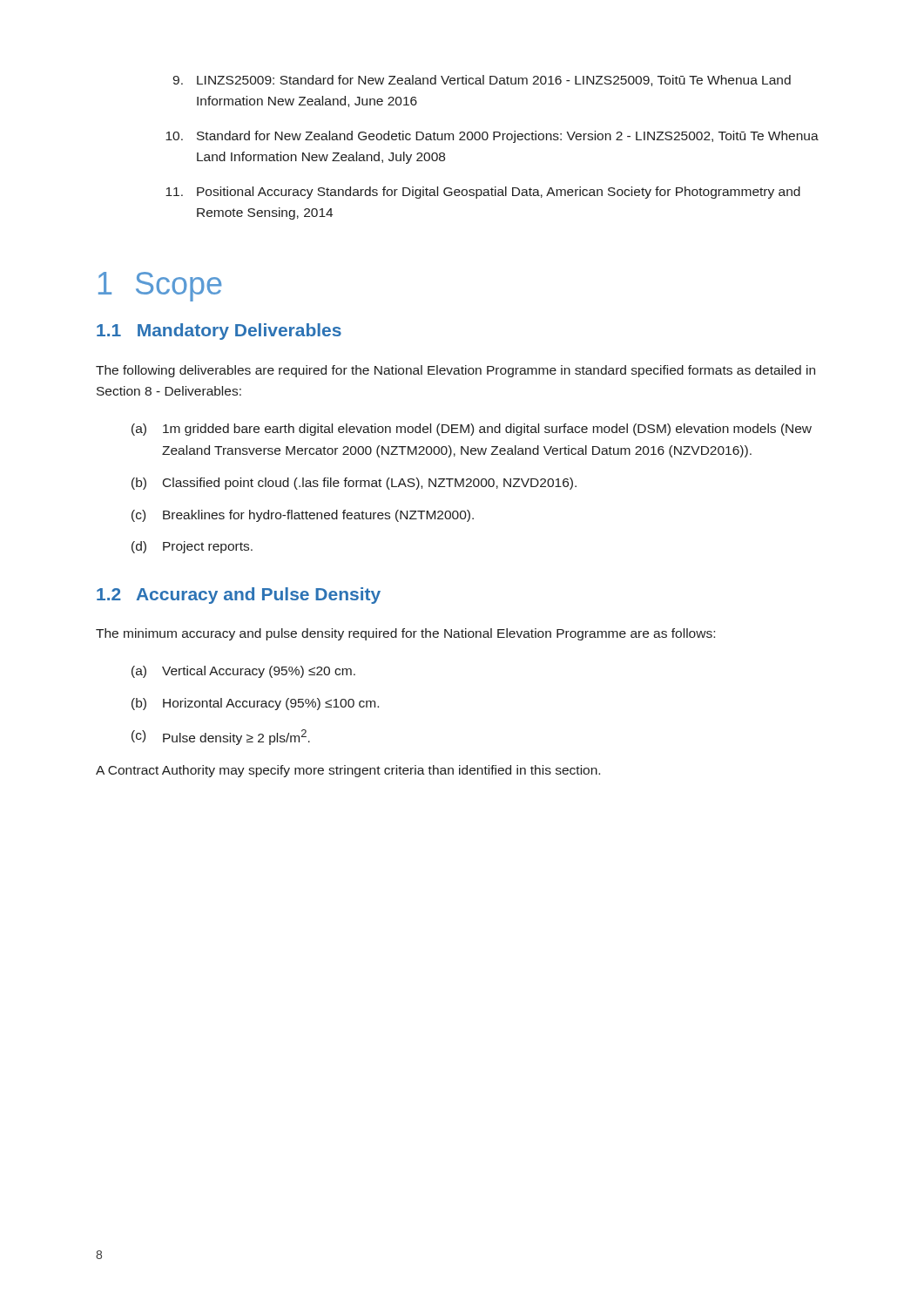Point to "(c) Pulse density ≥ 2 pls/m2."
This screenshot has height=1307, width=924.
221,737
